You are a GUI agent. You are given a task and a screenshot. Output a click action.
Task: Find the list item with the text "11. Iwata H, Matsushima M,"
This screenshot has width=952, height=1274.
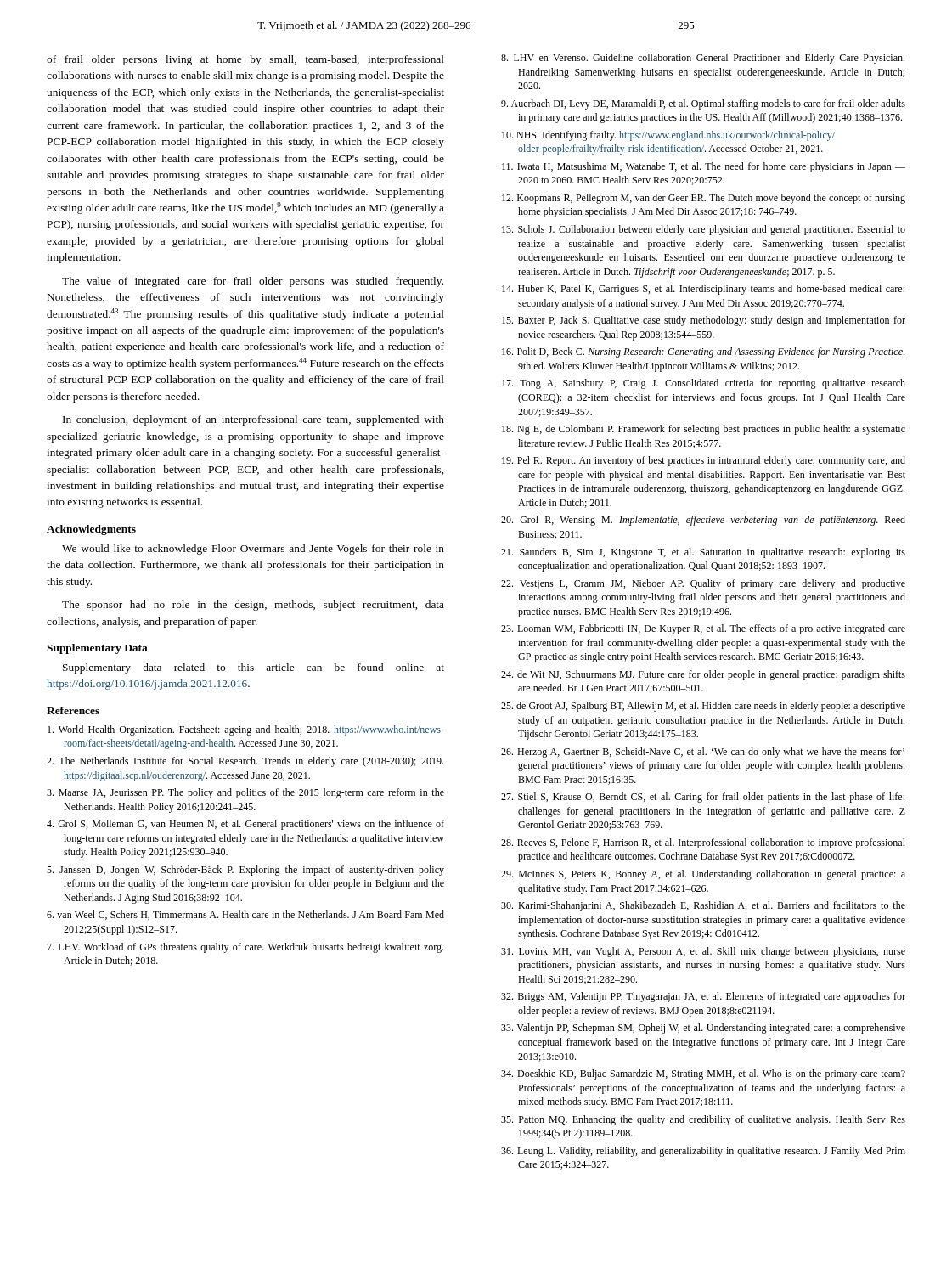tap(703, 173)
